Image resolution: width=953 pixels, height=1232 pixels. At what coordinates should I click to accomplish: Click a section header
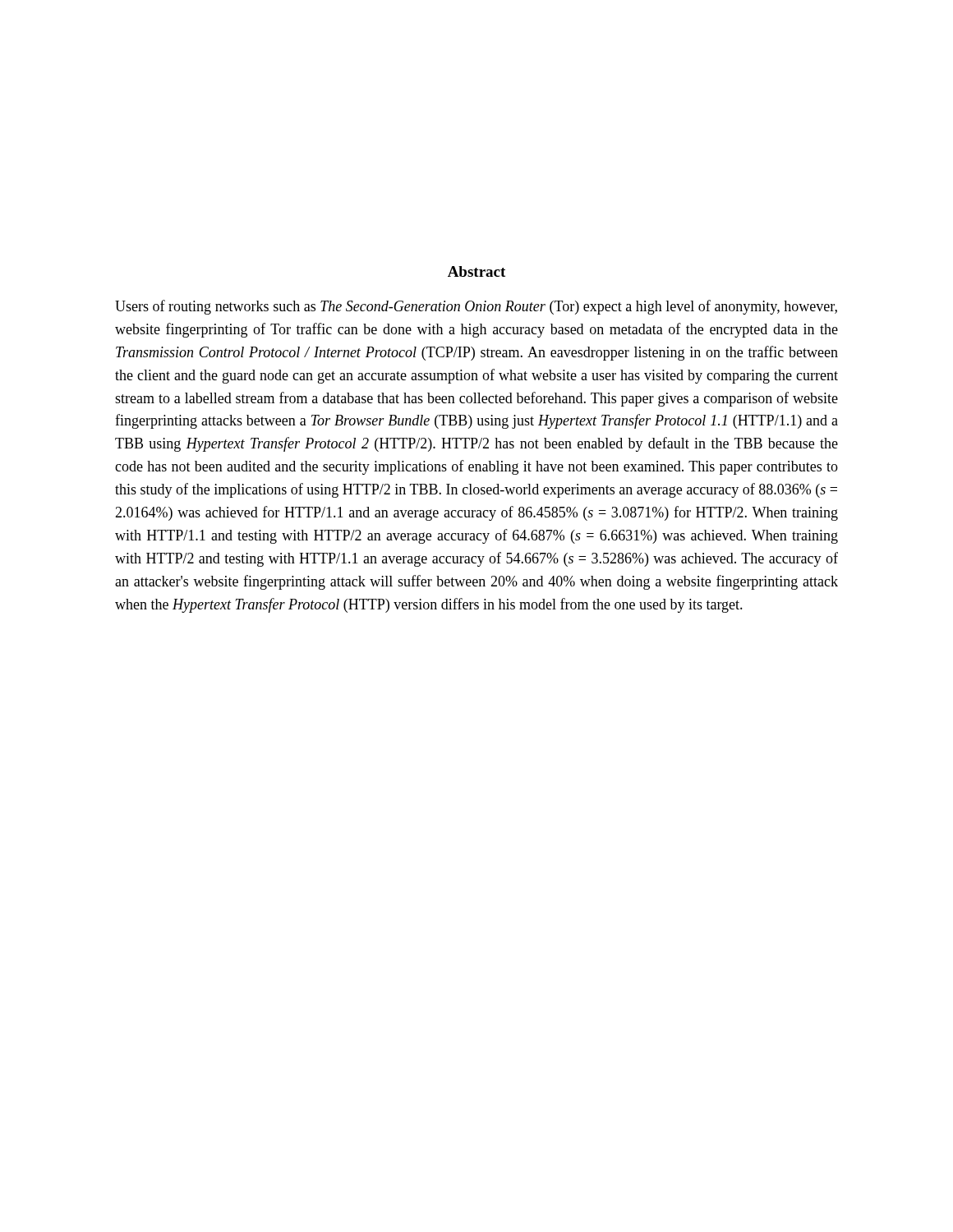coord(476,271)
